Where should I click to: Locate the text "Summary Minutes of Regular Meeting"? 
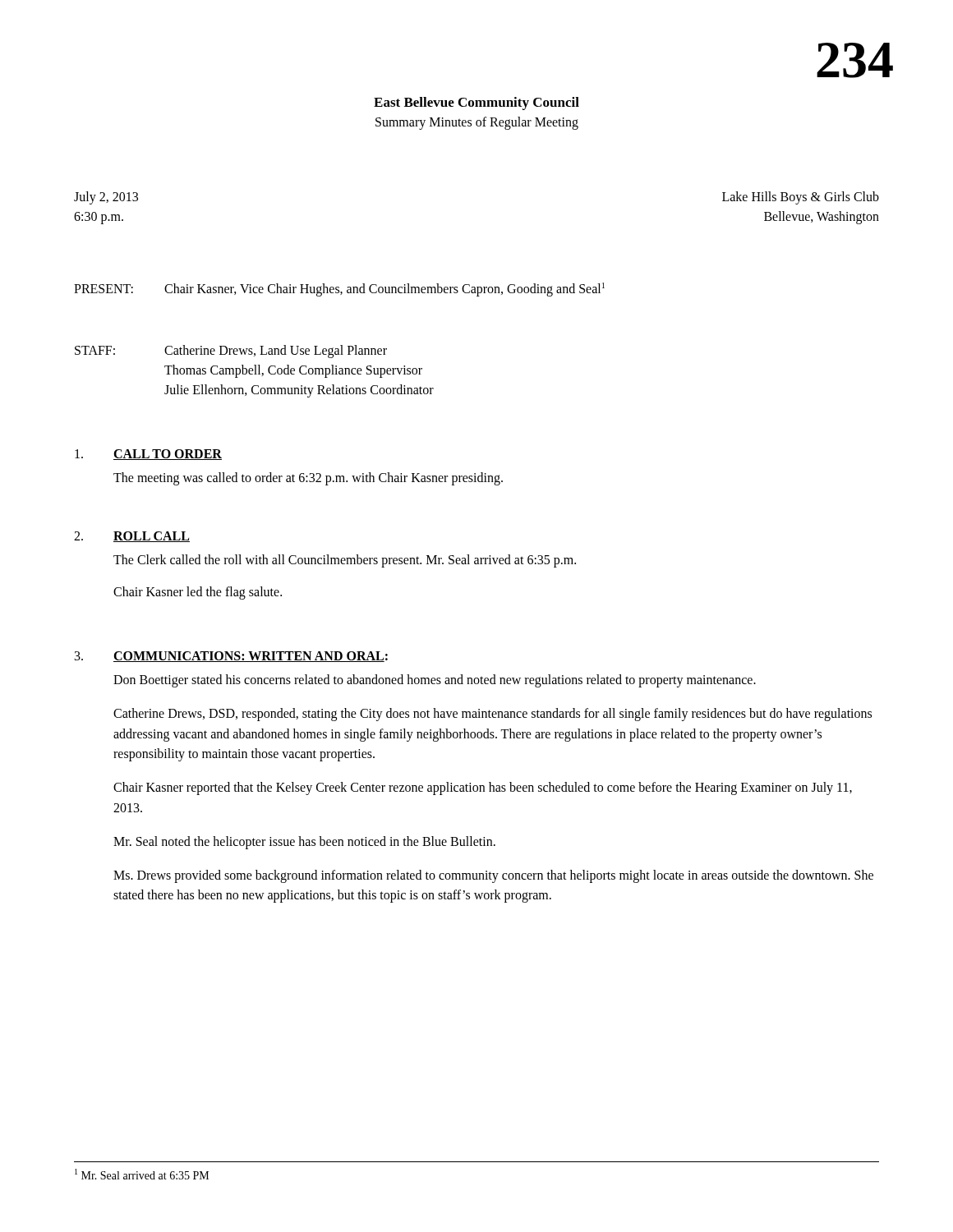coord(476,122)
